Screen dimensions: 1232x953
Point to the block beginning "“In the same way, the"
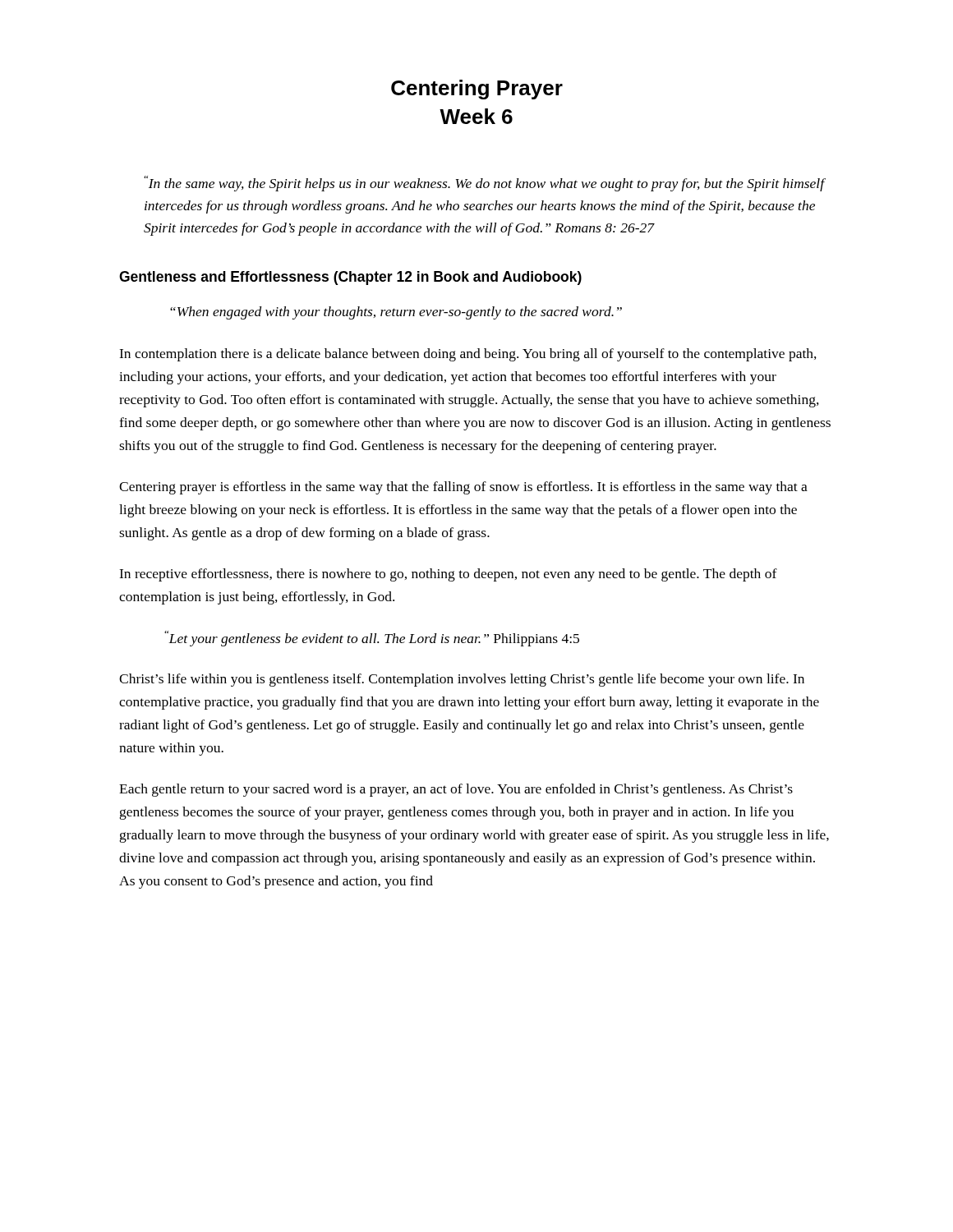pos(489,205)
